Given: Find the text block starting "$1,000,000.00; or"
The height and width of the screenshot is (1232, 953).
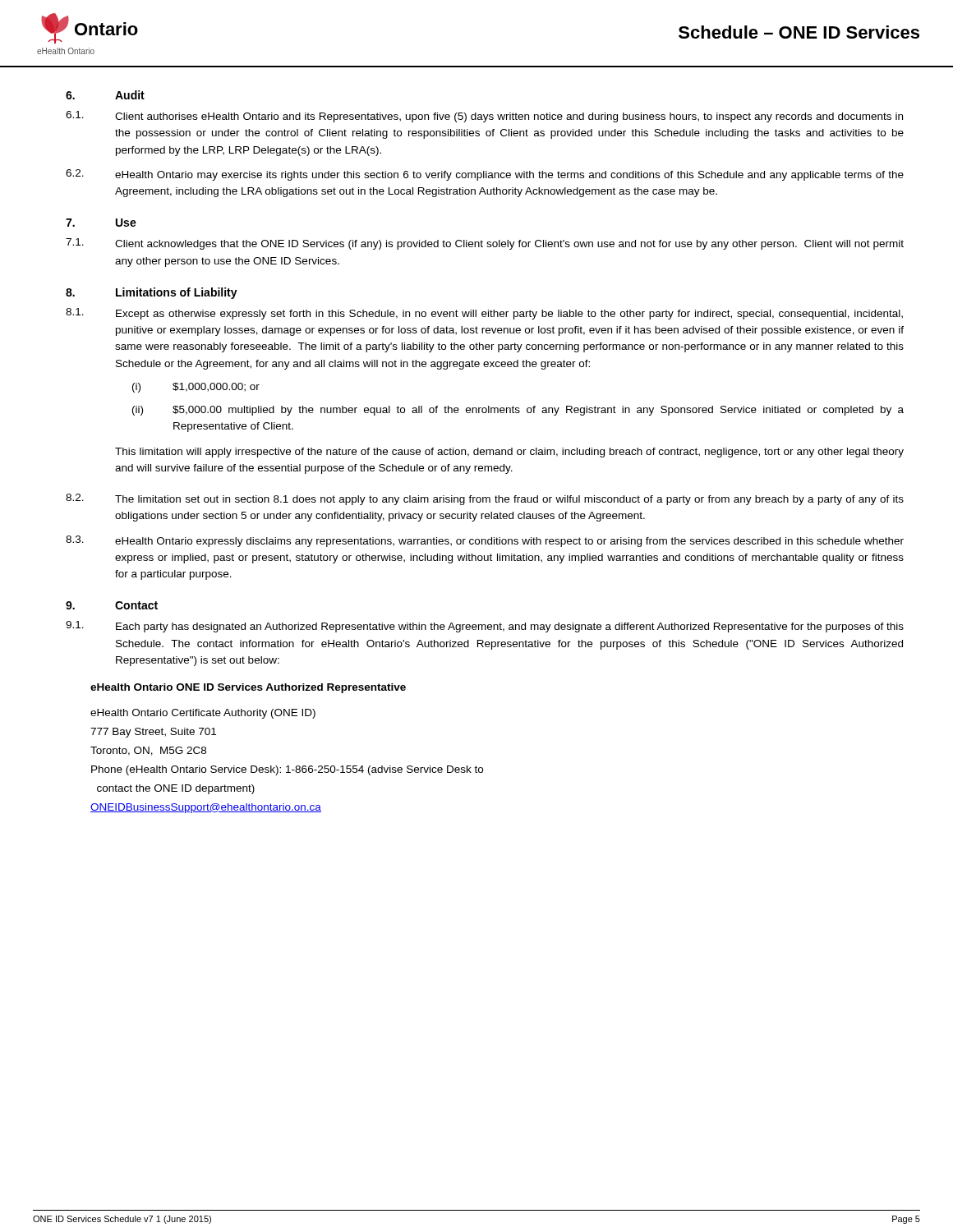Looking at the screenshot, I should 216,386.
